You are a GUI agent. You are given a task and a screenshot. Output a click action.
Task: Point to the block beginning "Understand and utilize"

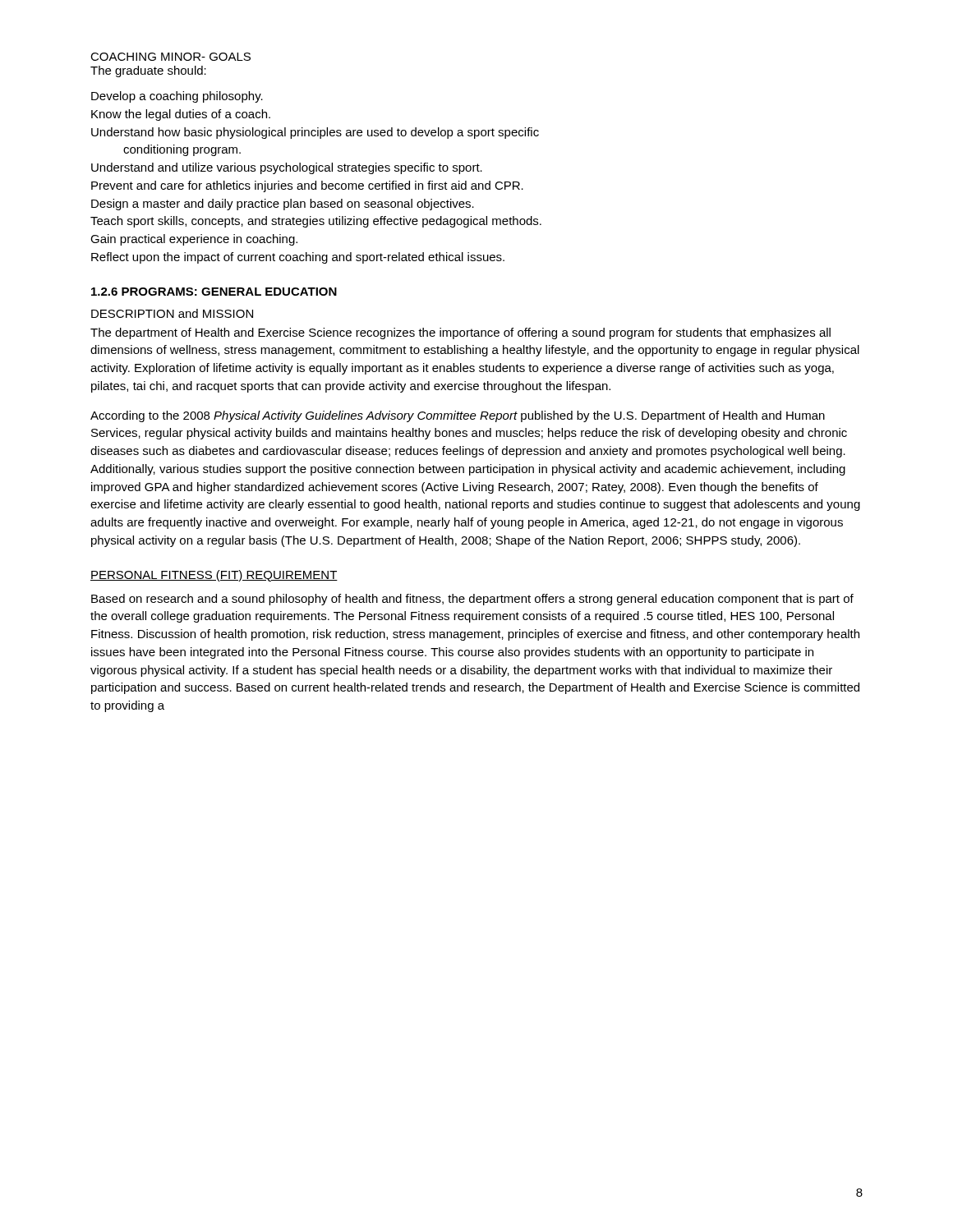click(x=287, y=167)
